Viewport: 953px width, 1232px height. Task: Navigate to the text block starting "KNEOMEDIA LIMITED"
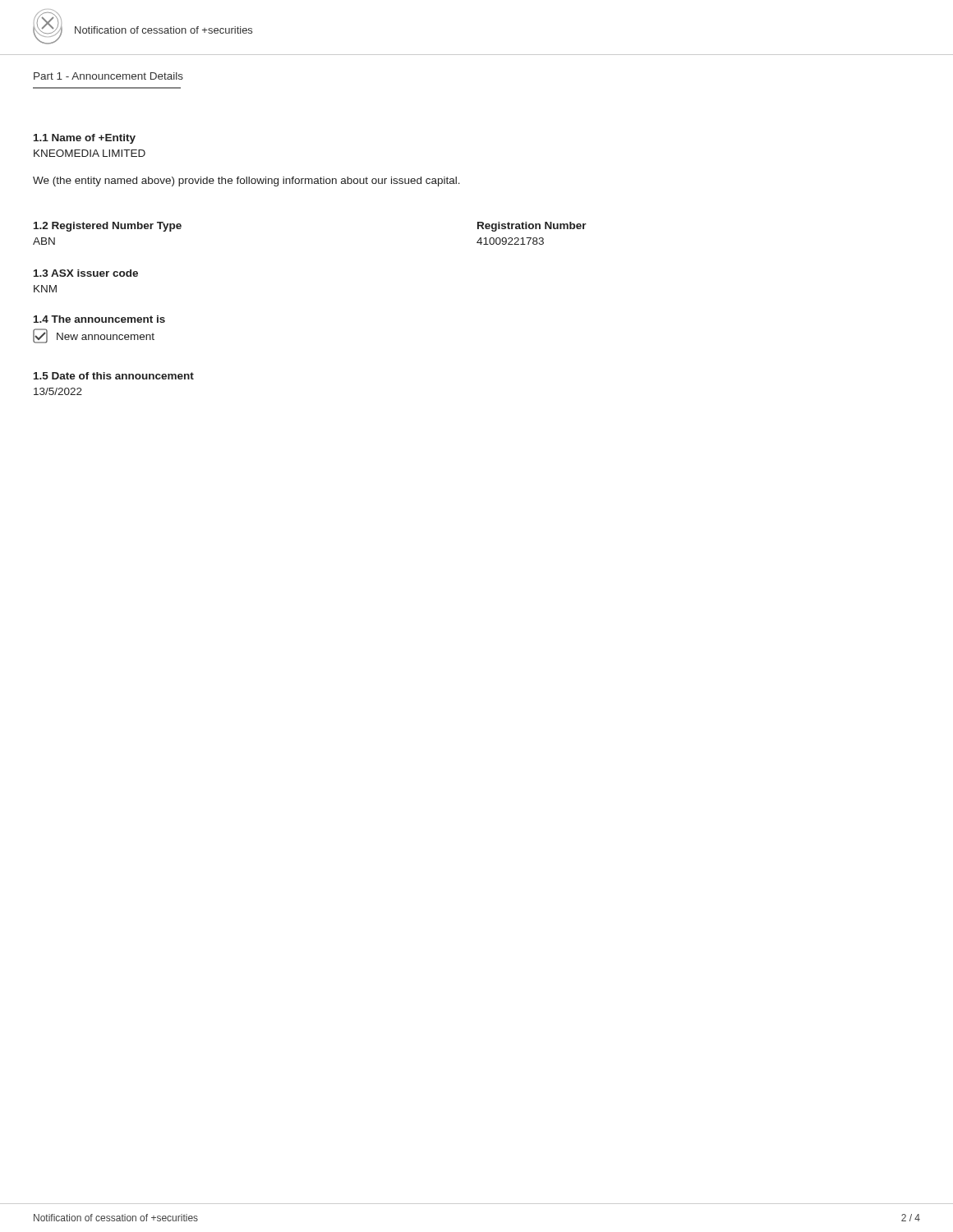(x=89, y=153)
